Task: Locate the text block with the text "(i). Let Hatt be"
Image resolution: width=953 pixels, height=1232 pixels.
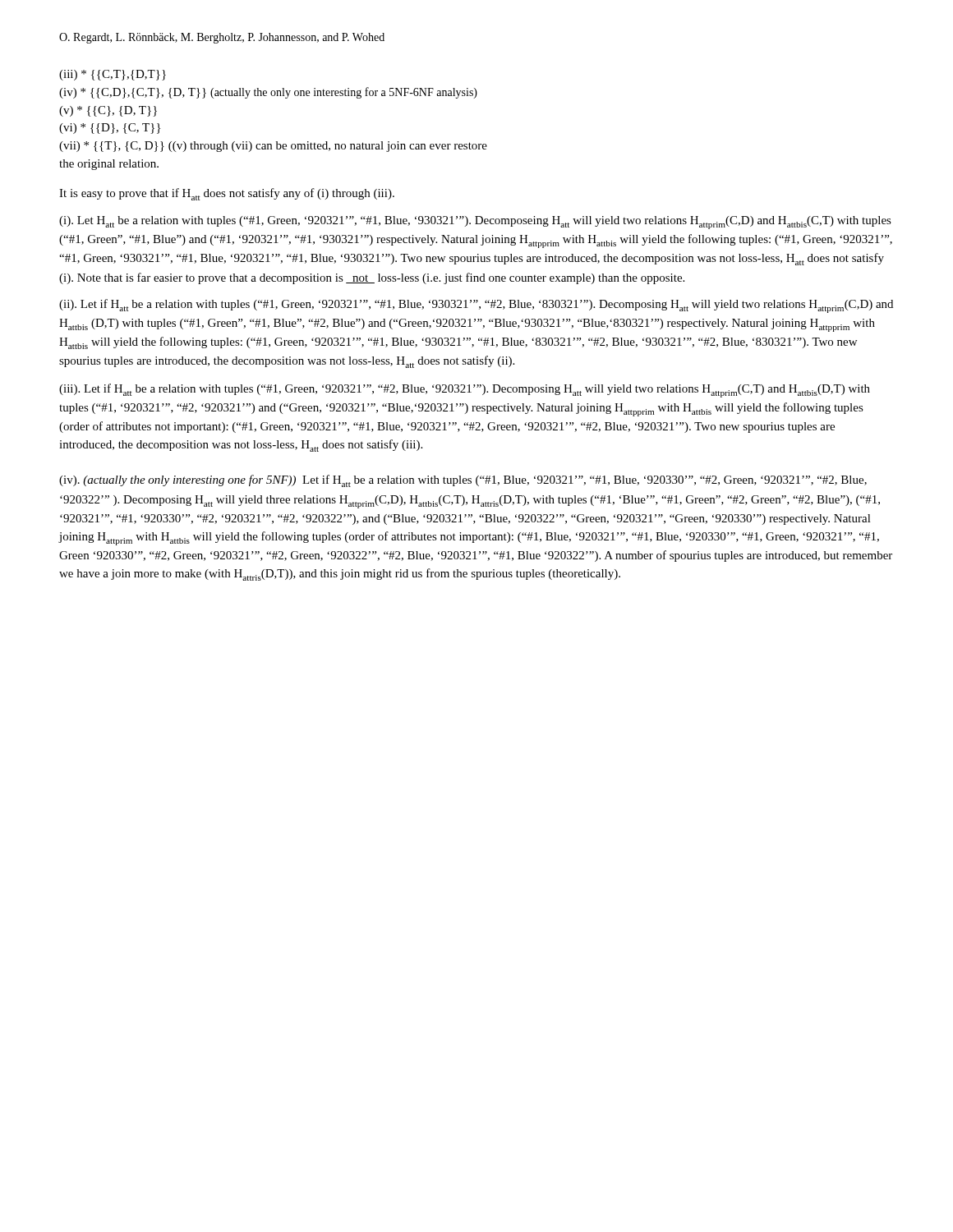Action: click(476, 249)
